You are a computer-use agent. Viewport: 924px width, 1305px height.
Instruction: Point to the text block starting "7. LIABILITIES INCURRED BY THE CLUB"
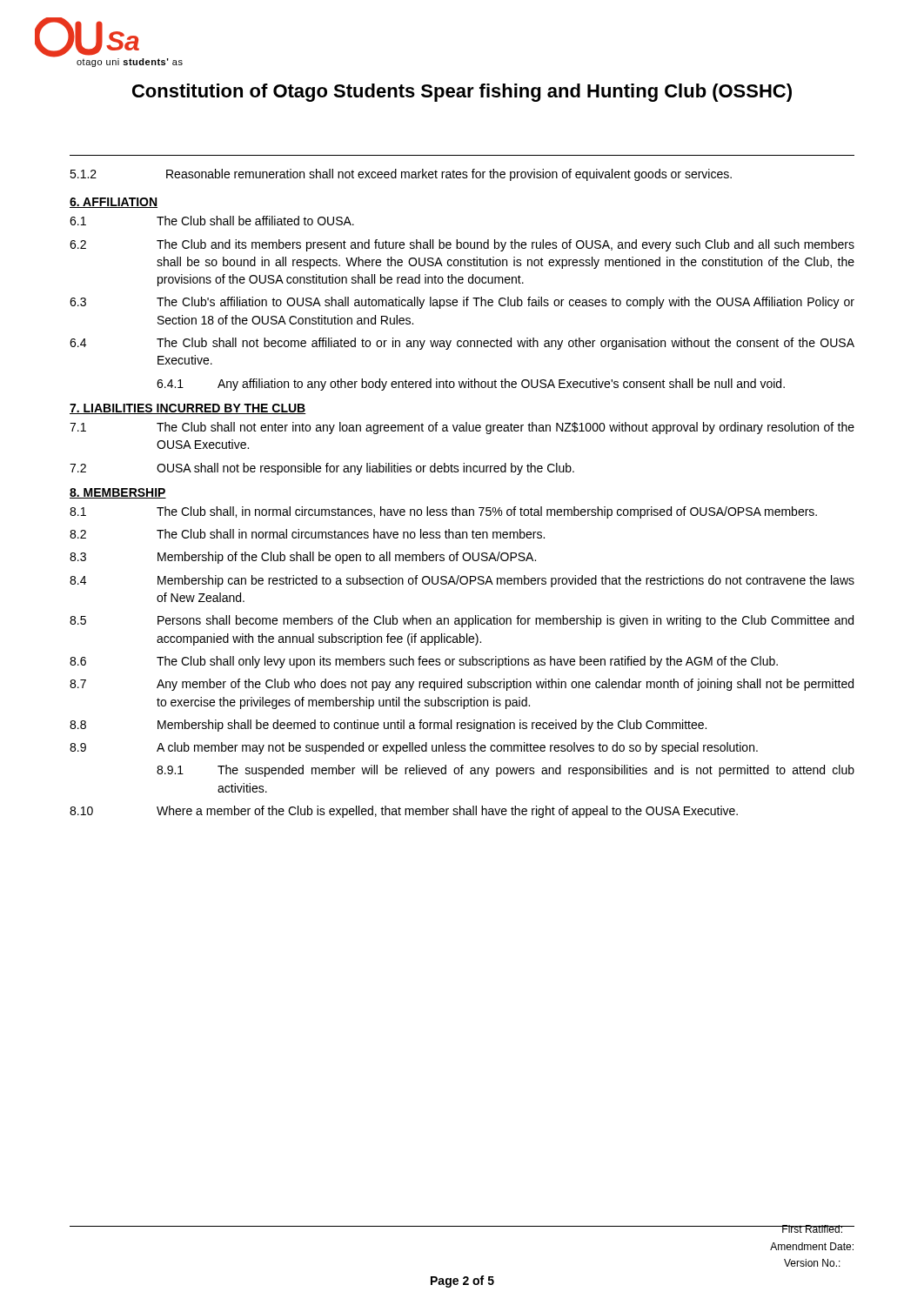click(188, 409)
